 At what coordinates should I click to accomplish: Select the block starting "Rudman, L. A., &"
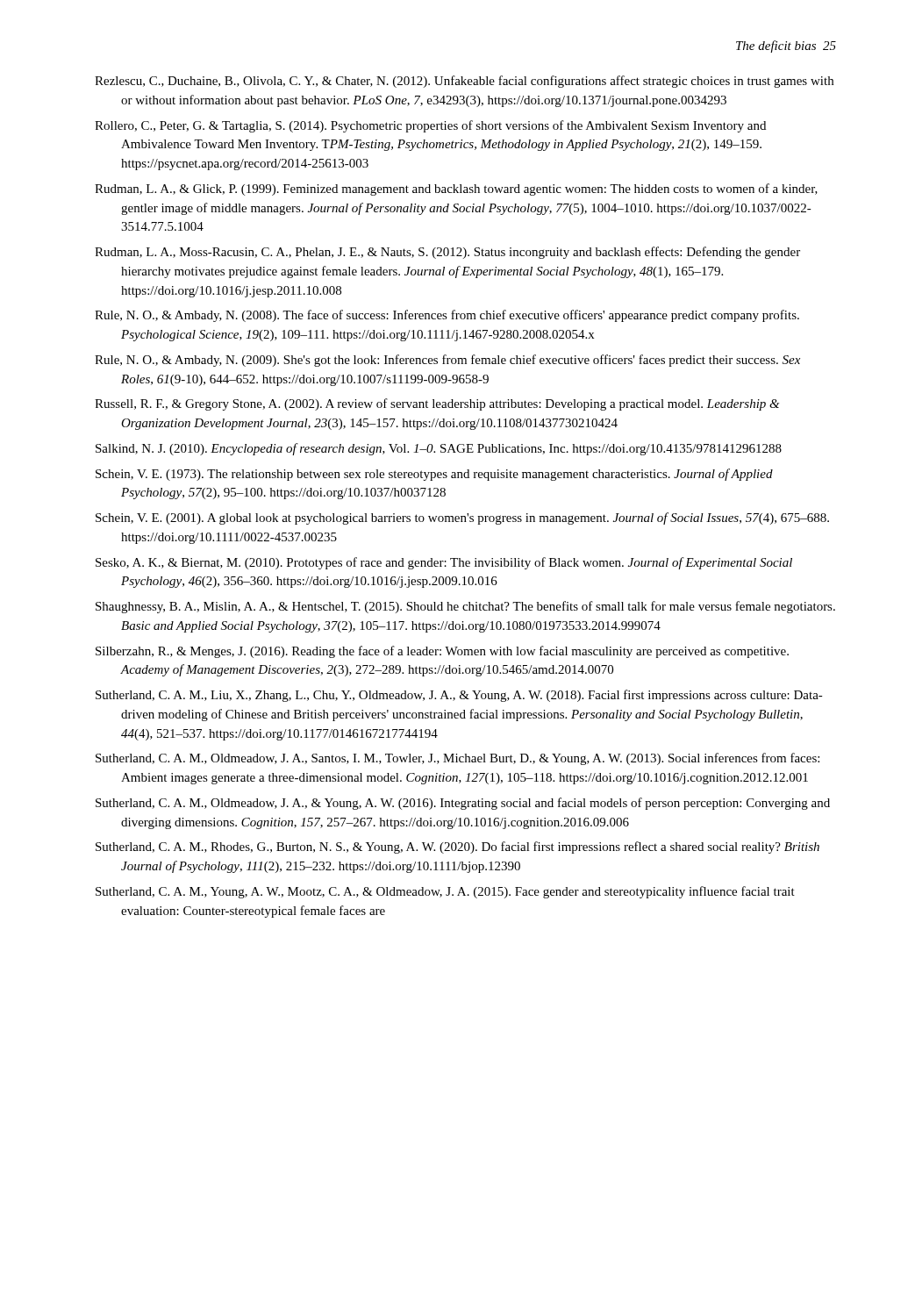coord(456,207)
